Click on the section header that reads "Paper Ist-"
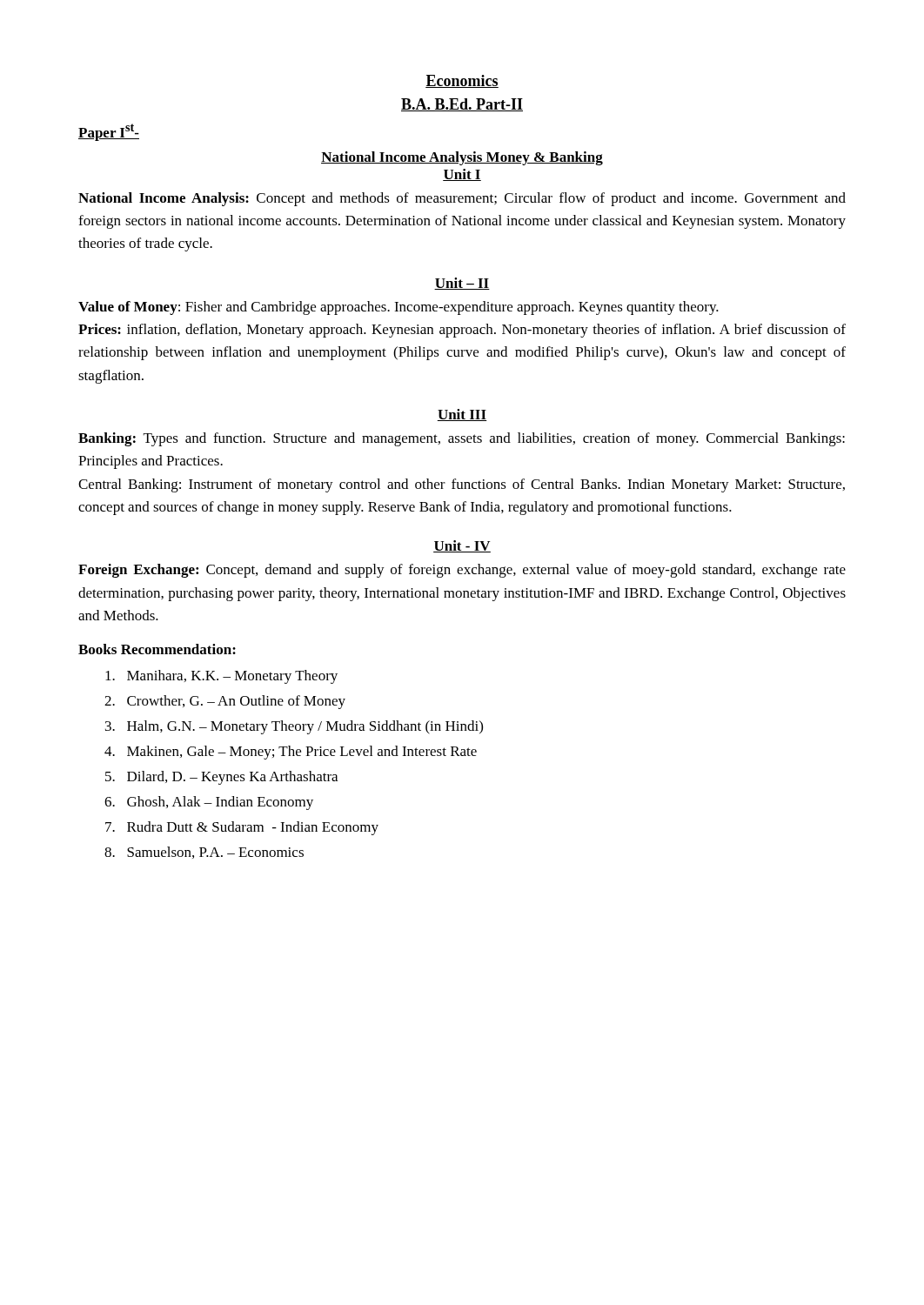Viewport: 924px width, 1305px height. pyautogui.click(x=109, y=130)
